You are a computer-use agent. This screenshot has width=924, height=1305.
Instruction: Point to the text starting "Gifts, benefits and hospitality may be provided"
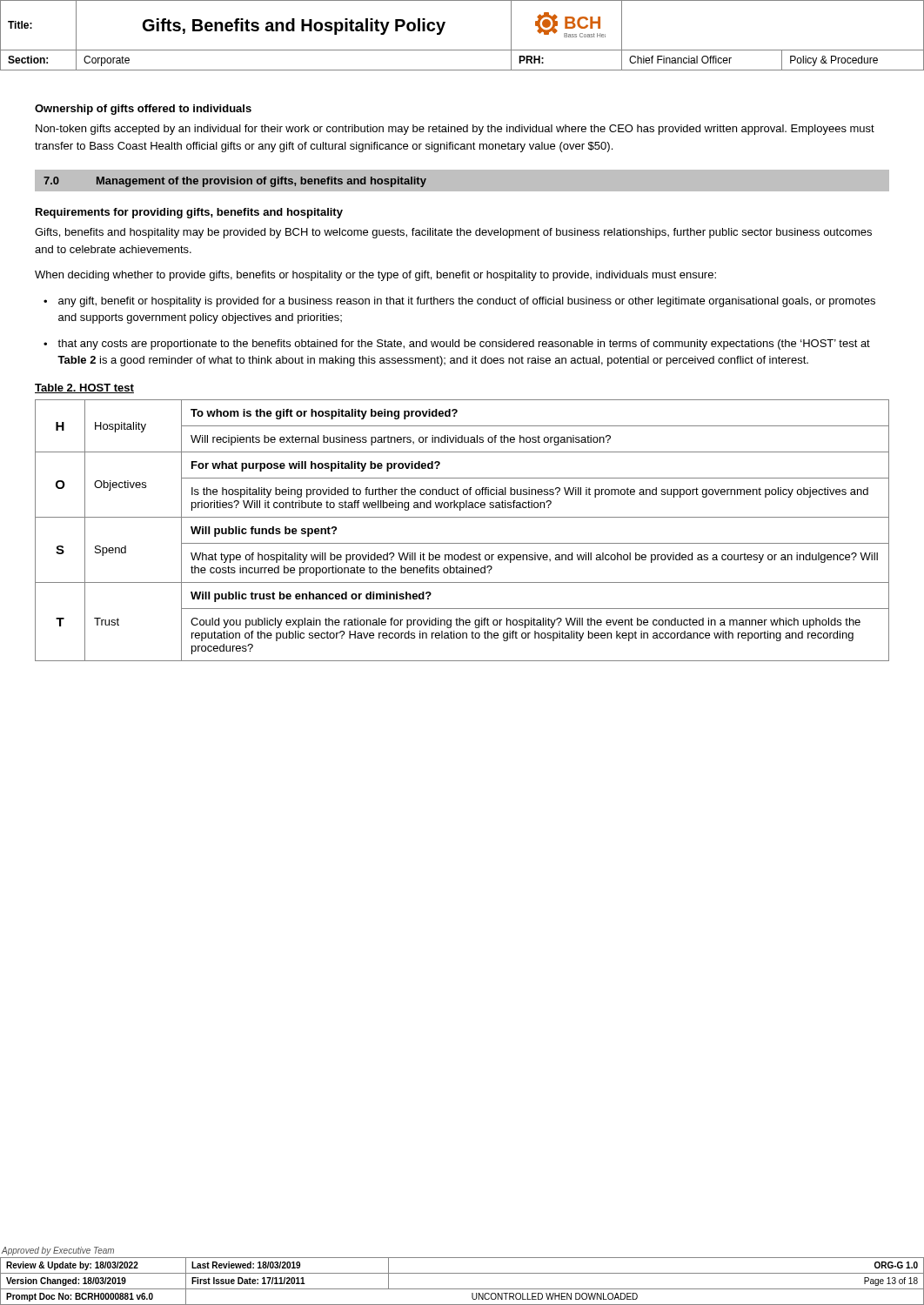462,241
